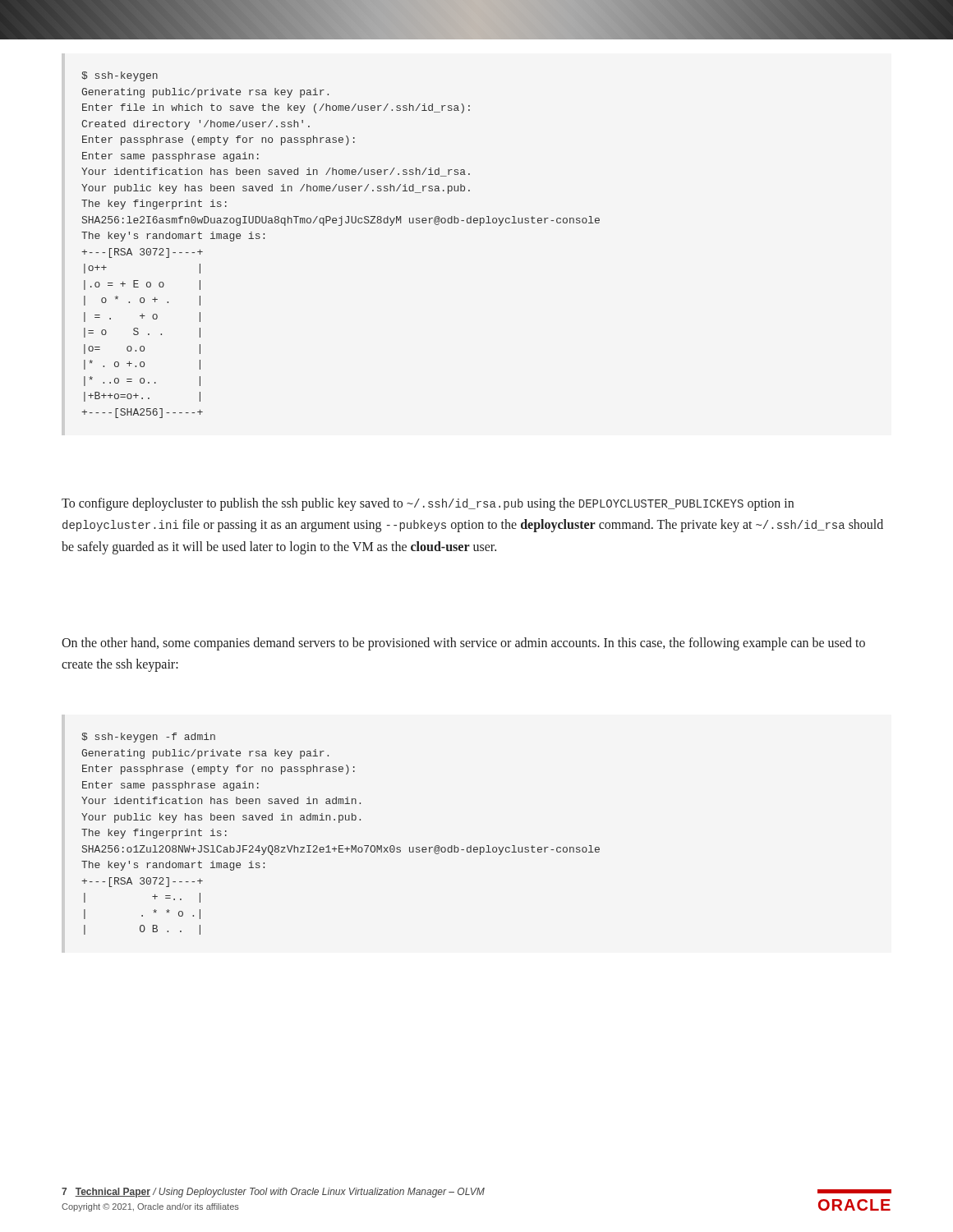Select the text block with the text "On the other hand,"
The width and height of the screenshot is (953, 1232).
(x=464, y=654)
